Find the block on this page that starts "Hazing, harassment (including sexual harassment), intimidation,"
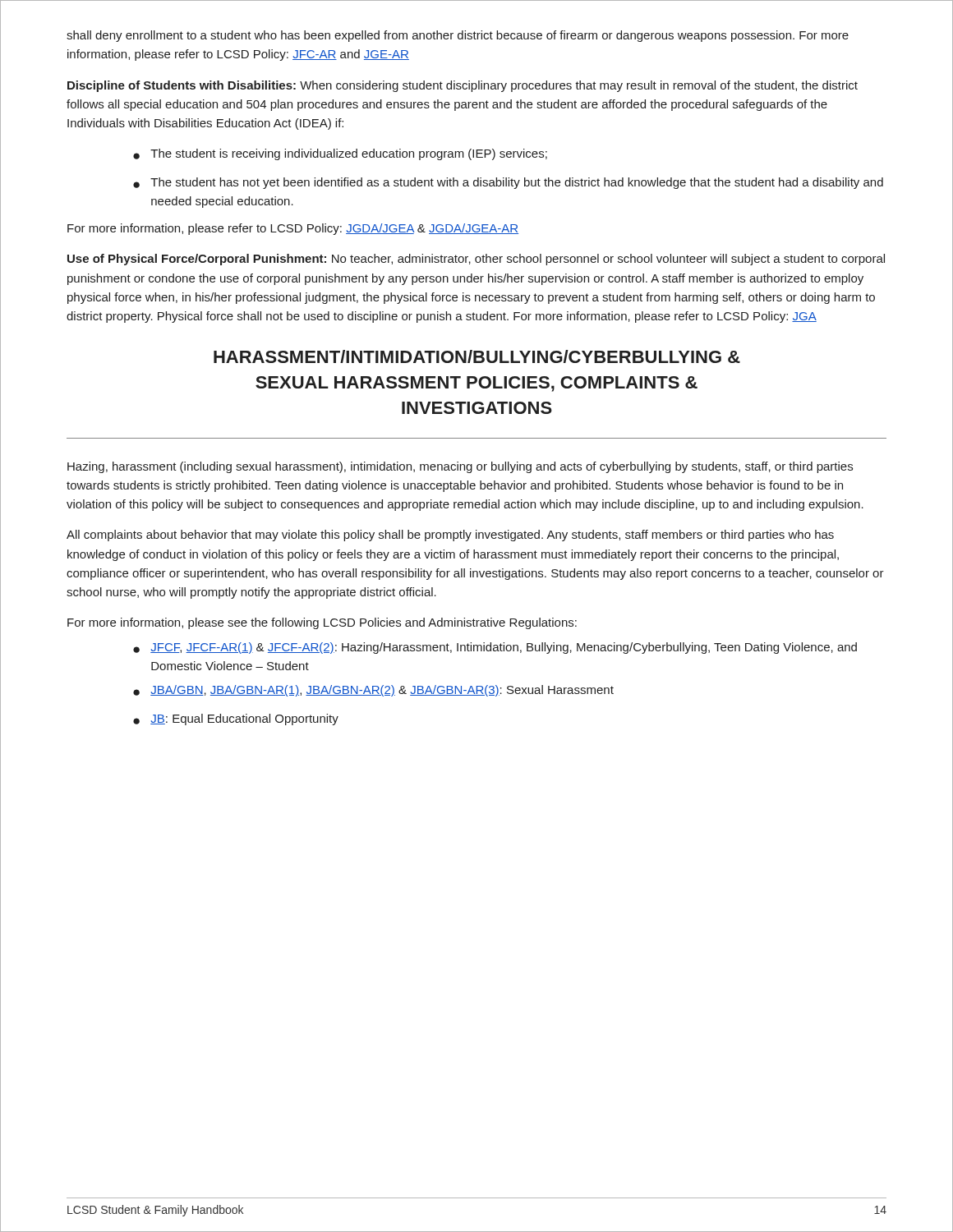 (x=465, y=485)
